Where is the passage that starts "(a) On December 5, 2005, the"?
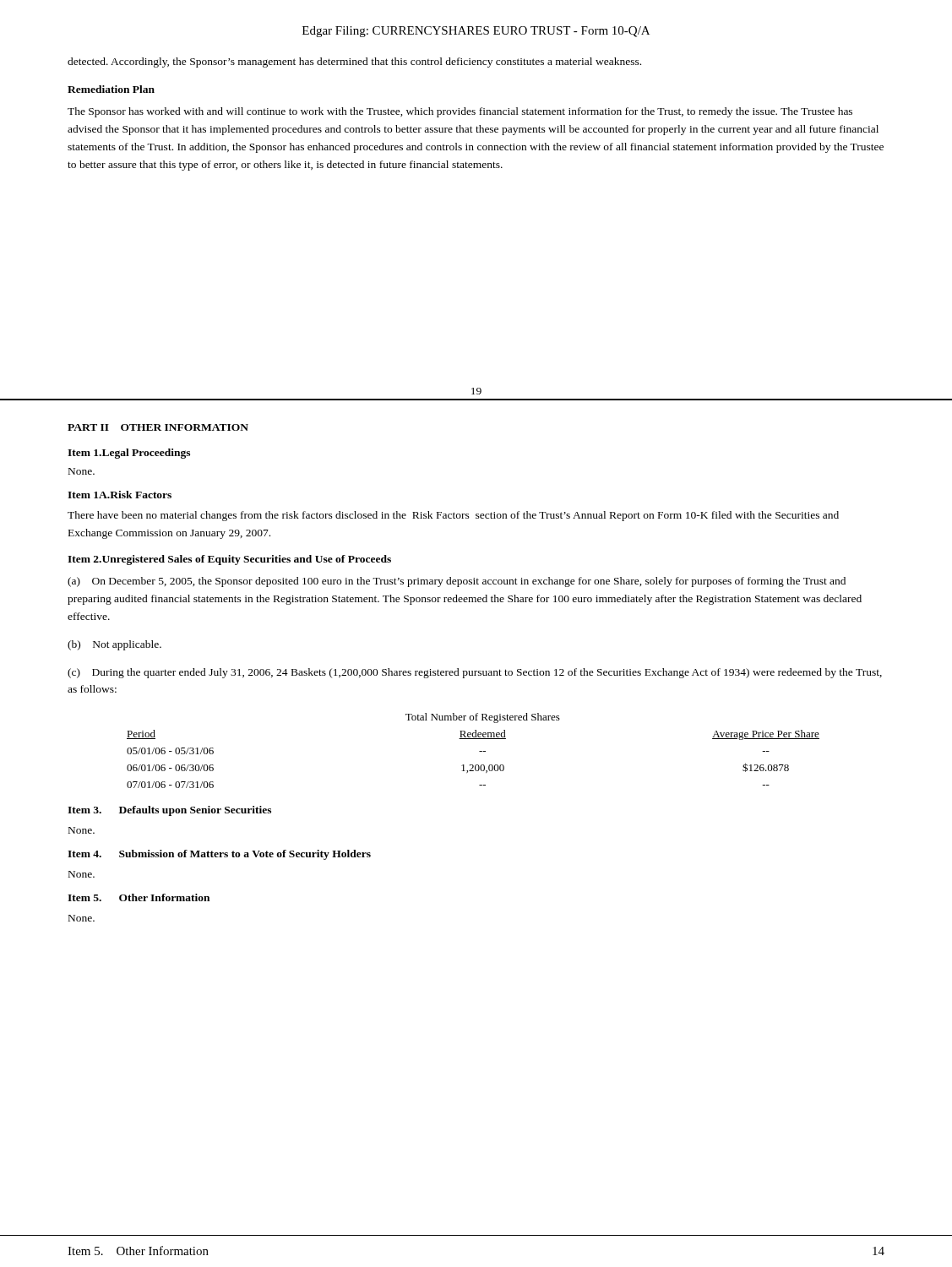 (x=465, y=598)
